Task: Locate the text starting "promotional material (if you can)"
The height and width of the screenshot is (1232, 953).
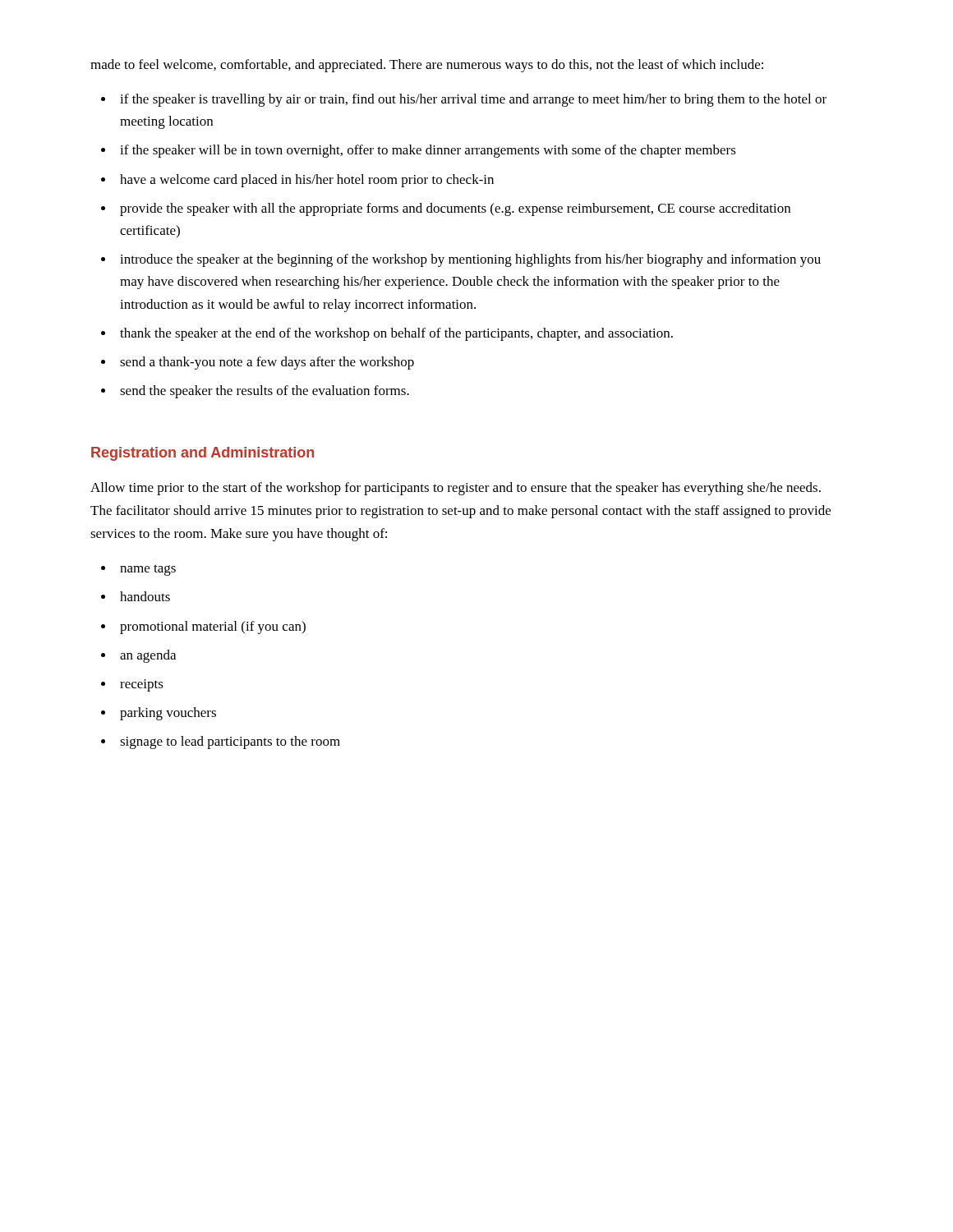Action: 213,627
